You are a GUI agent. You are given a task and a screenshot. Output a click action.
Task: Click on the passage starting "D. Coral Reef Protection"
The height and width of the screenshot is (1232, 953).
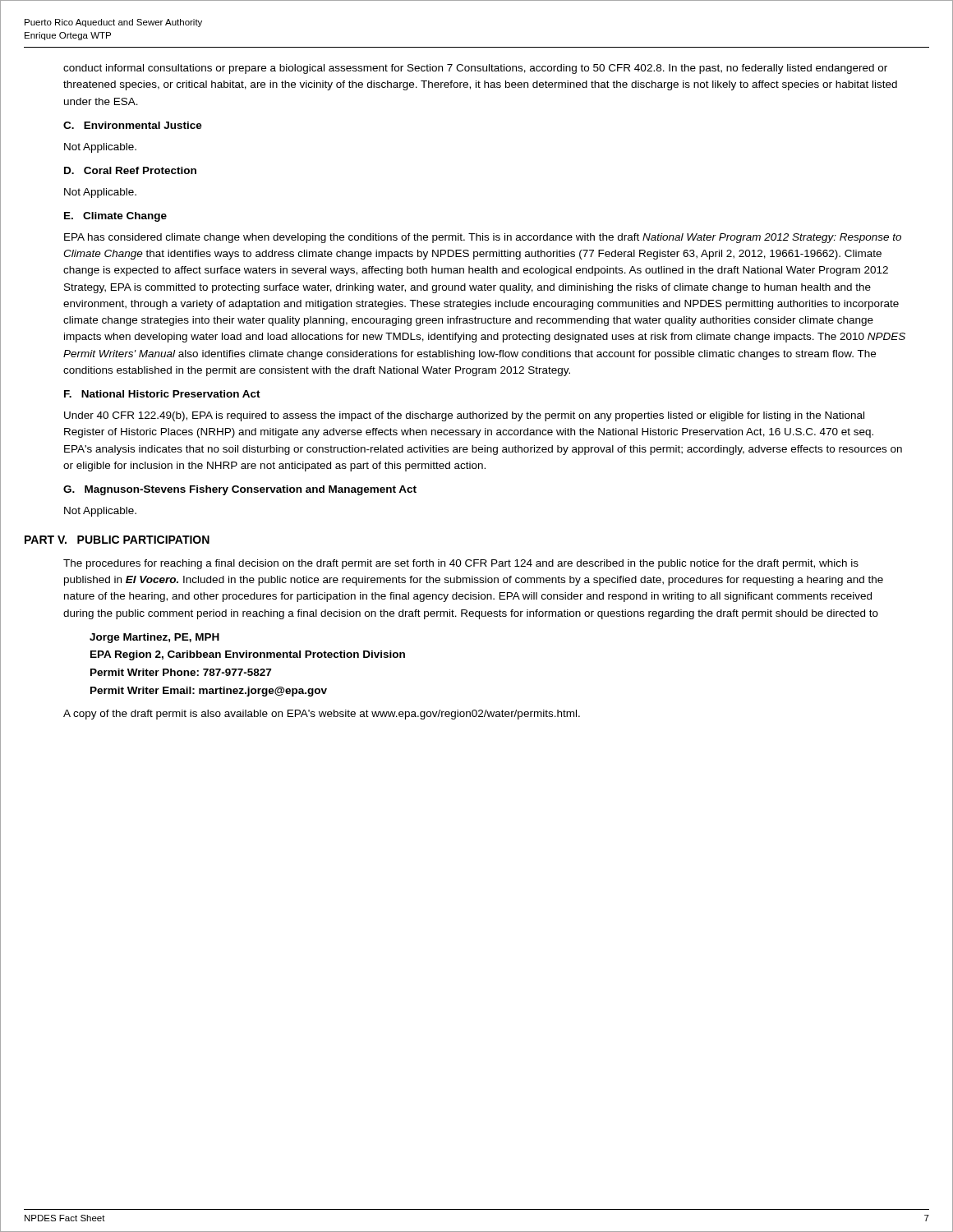[x=130, y=170]
